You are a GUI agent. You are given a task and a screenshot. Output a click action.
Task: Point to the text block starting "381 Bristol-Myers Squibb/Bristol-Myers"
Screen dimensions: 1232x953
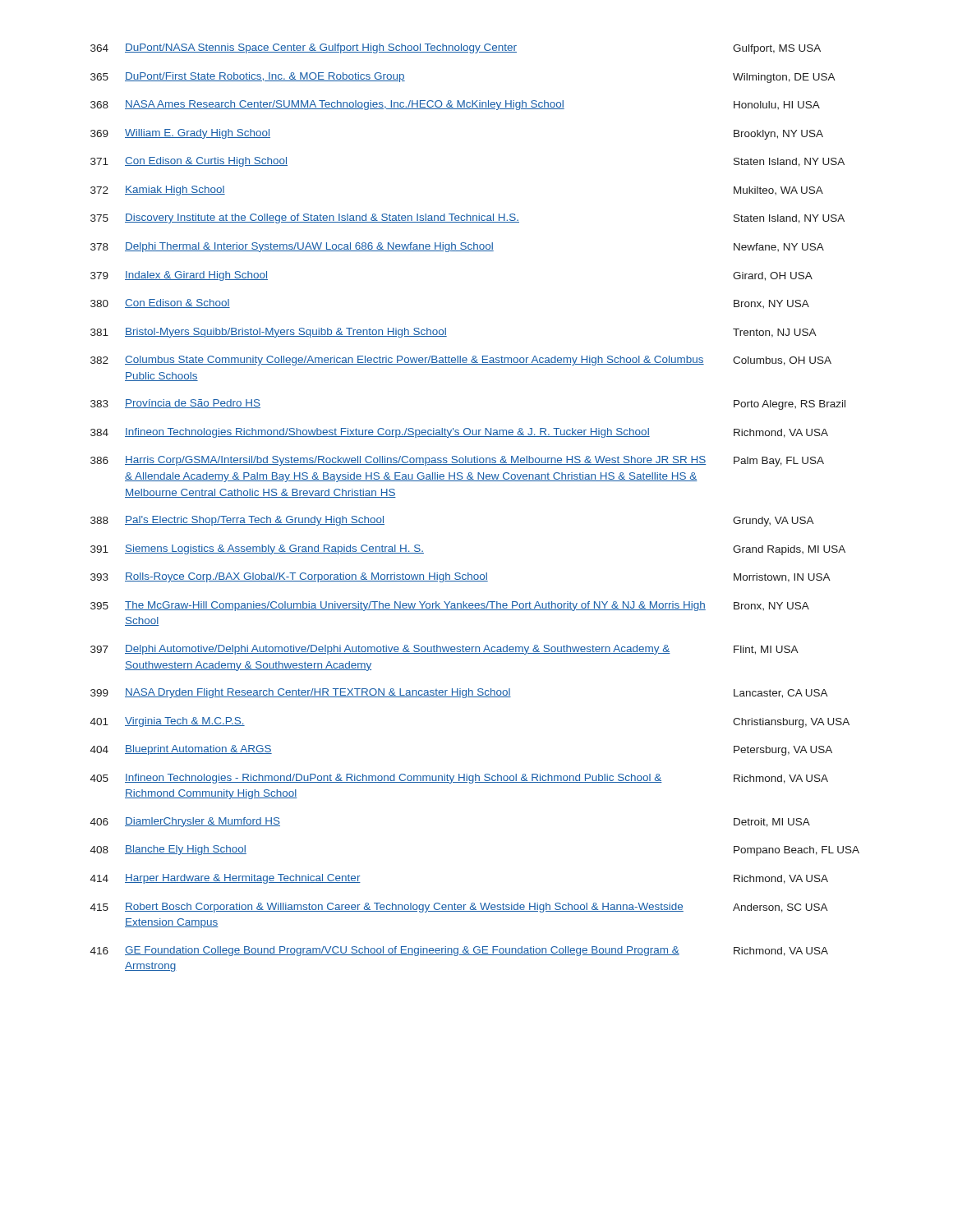(x=259, y=332)
